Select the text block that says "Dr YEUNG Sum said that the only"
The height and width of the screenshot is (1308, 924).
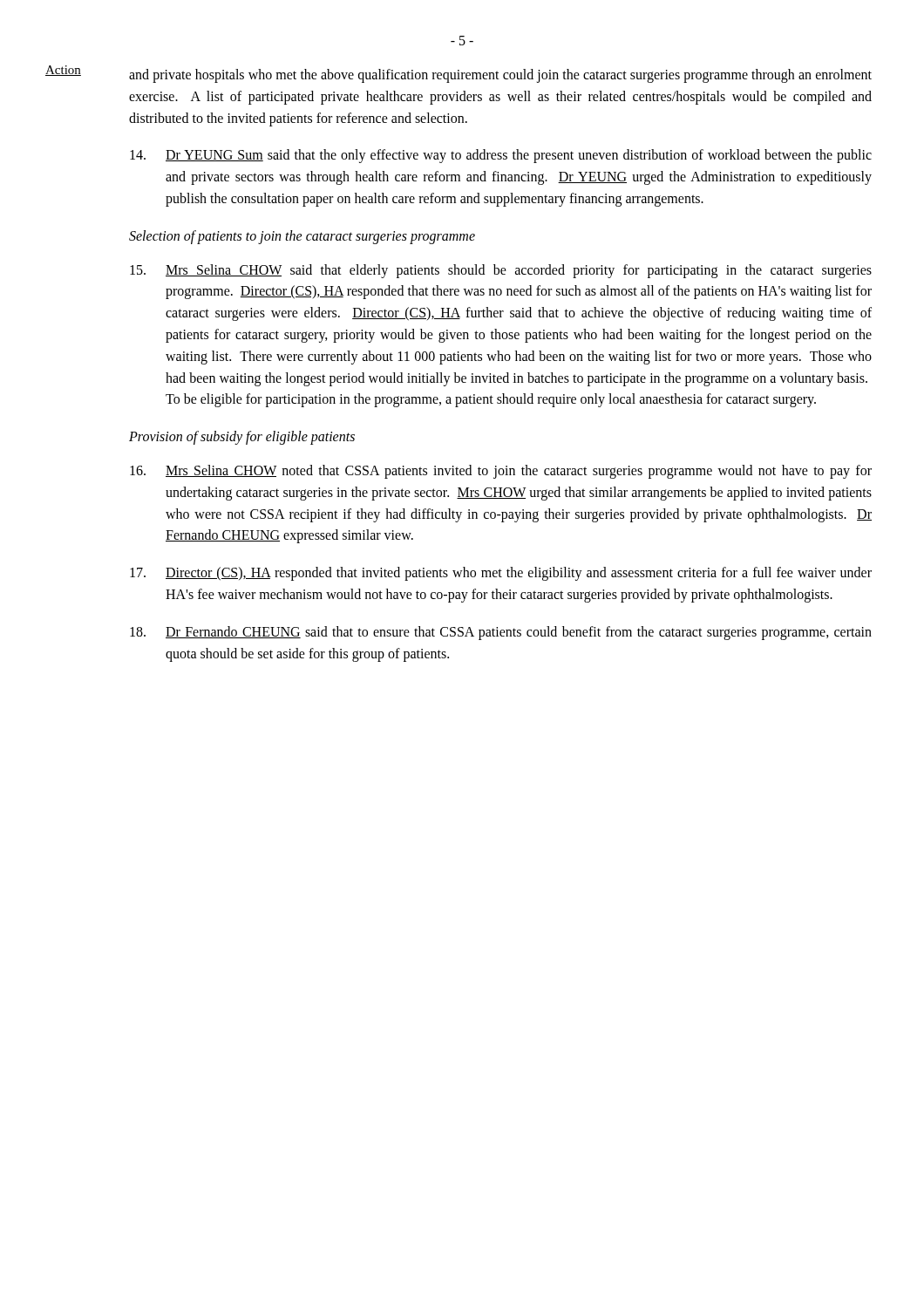[x=500, y=177]
